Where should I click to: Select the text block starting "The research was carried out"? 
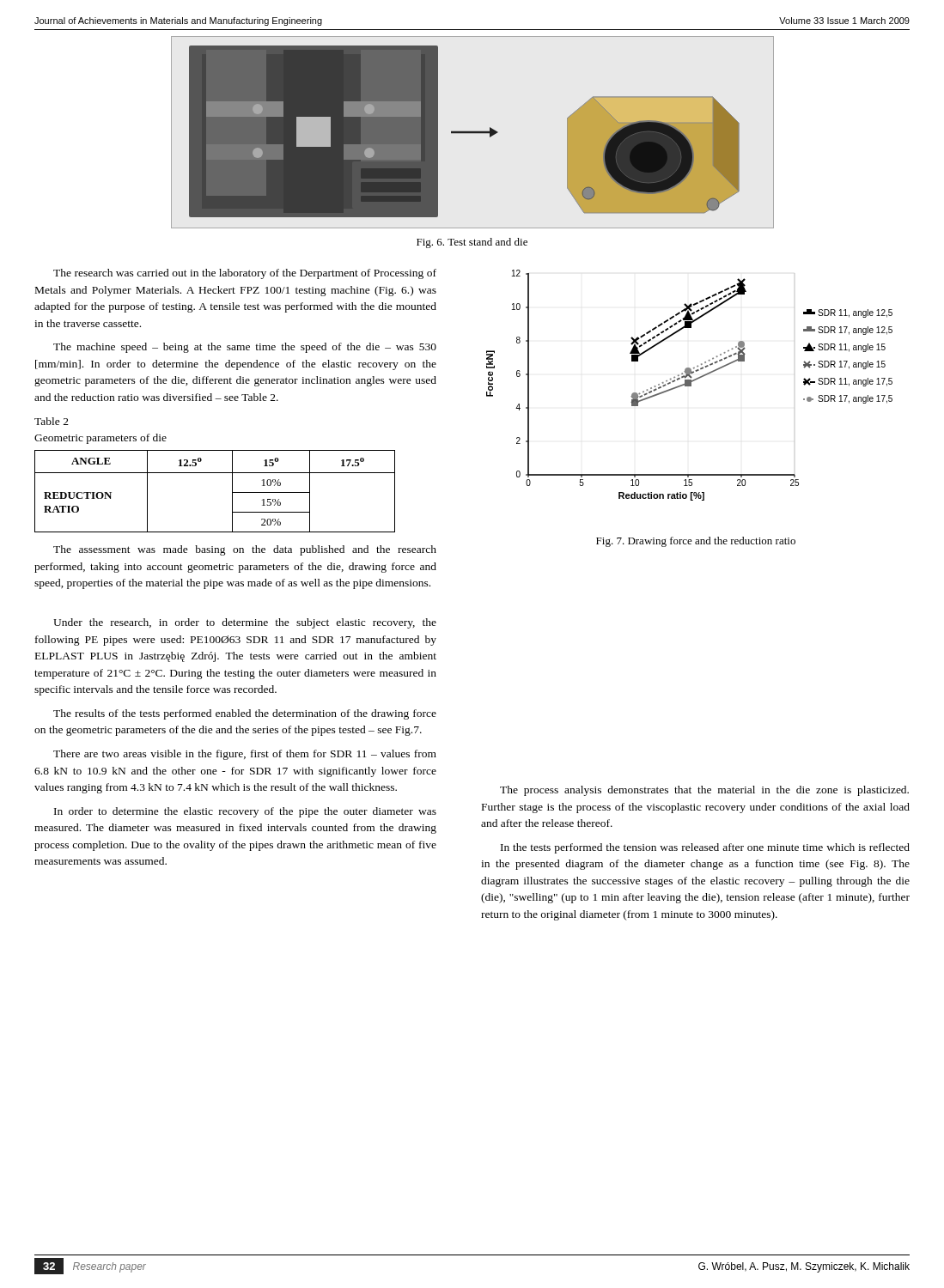(235, 335)
